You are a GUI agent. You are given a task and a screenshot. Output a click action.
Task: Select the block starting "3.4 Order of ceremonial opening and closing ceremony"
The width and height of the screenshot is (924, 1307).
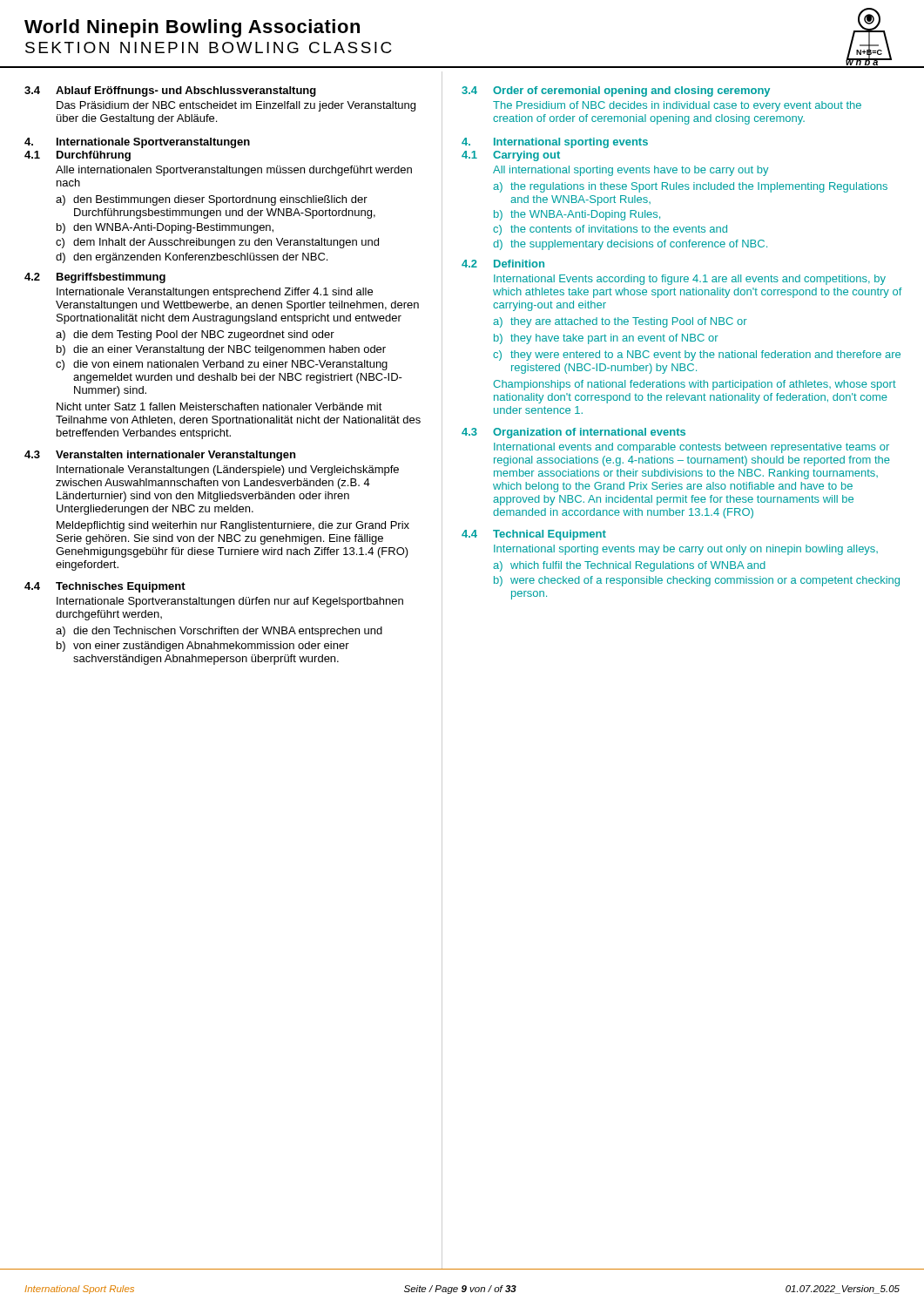point(682,90)
